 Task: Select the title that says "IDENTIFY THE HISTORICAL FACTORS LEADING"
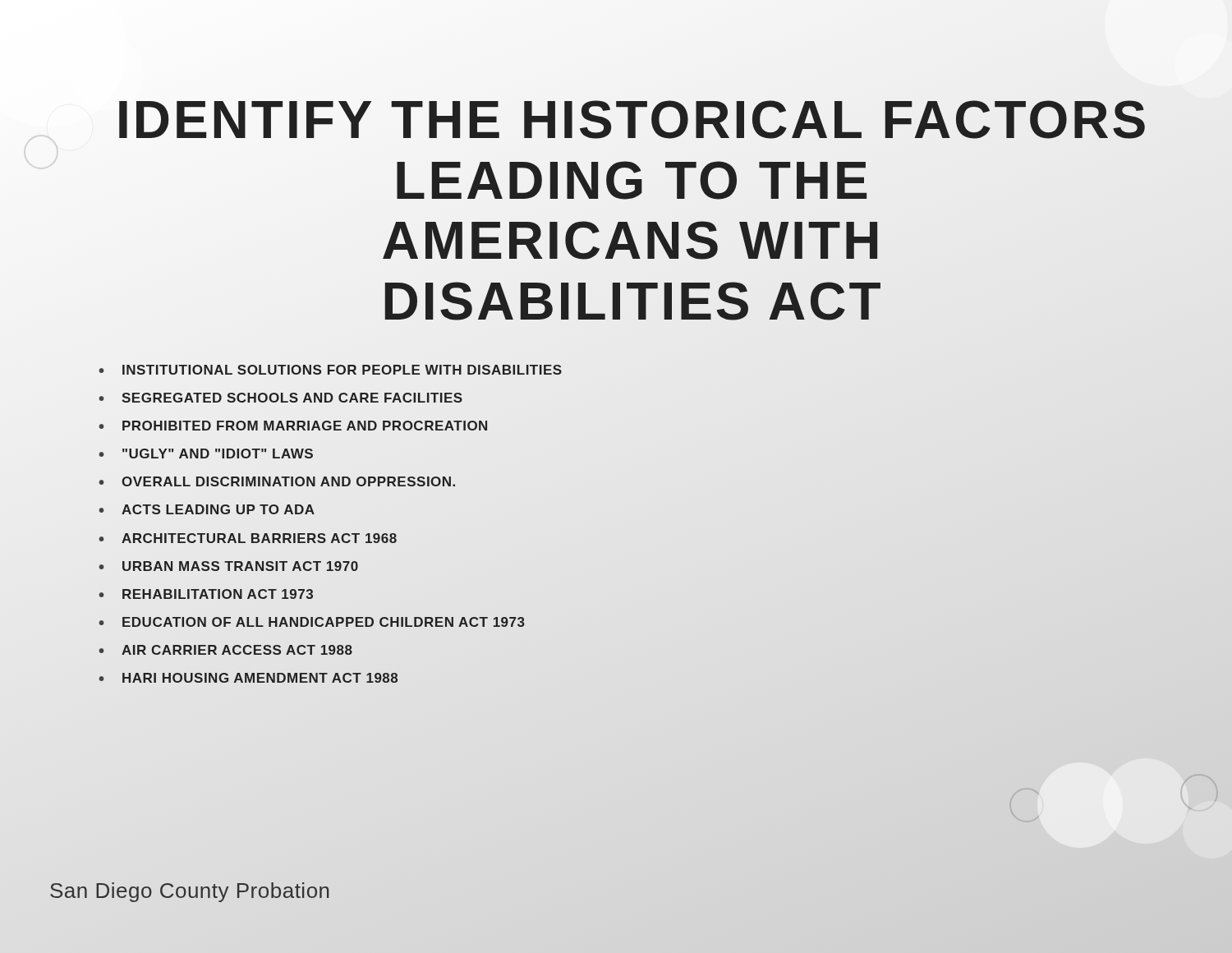(x=632, y=211)
